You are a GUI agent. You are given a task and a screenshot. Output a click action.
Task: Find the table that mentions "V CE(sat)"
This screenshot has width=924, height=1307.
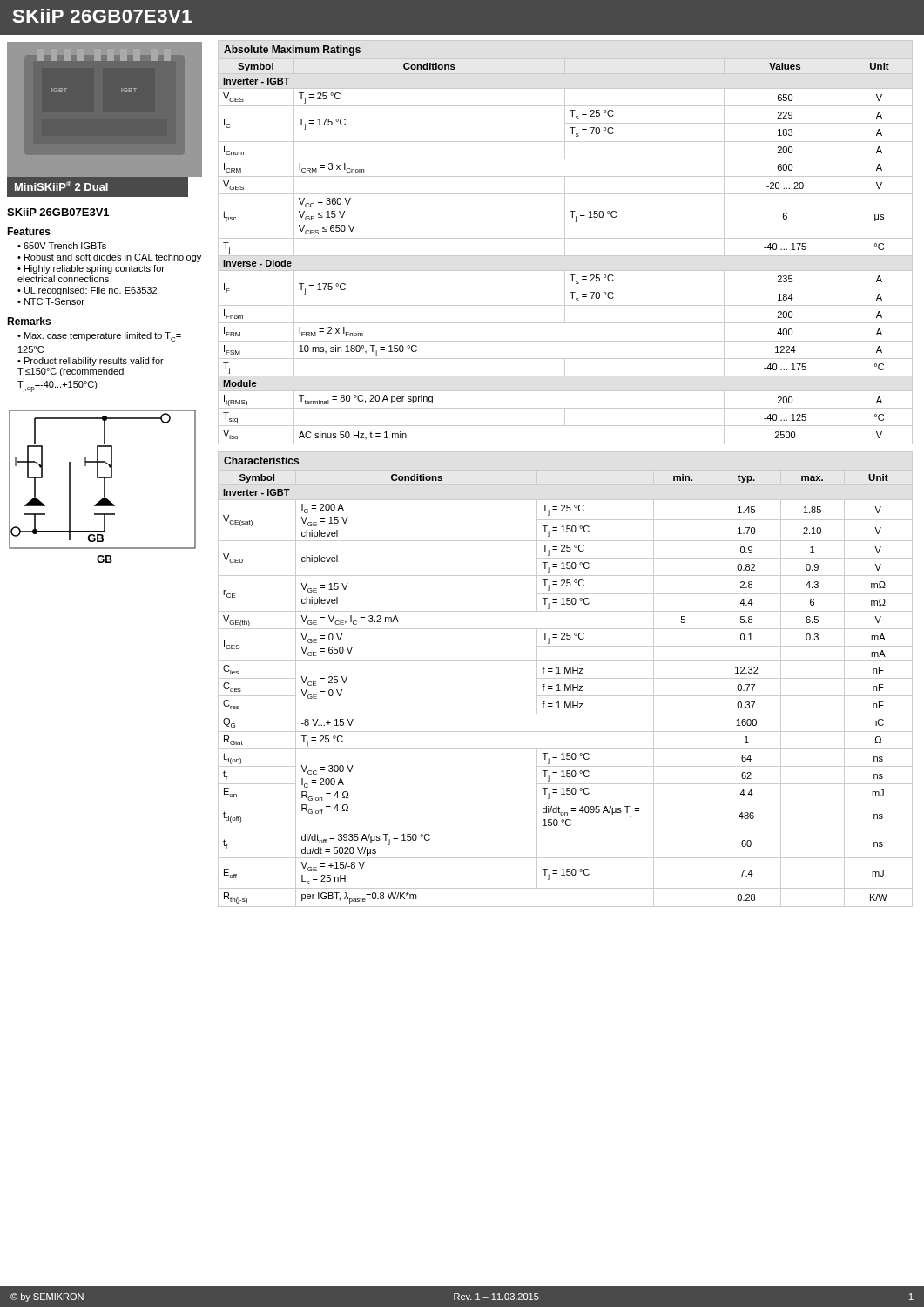[565, 679]
